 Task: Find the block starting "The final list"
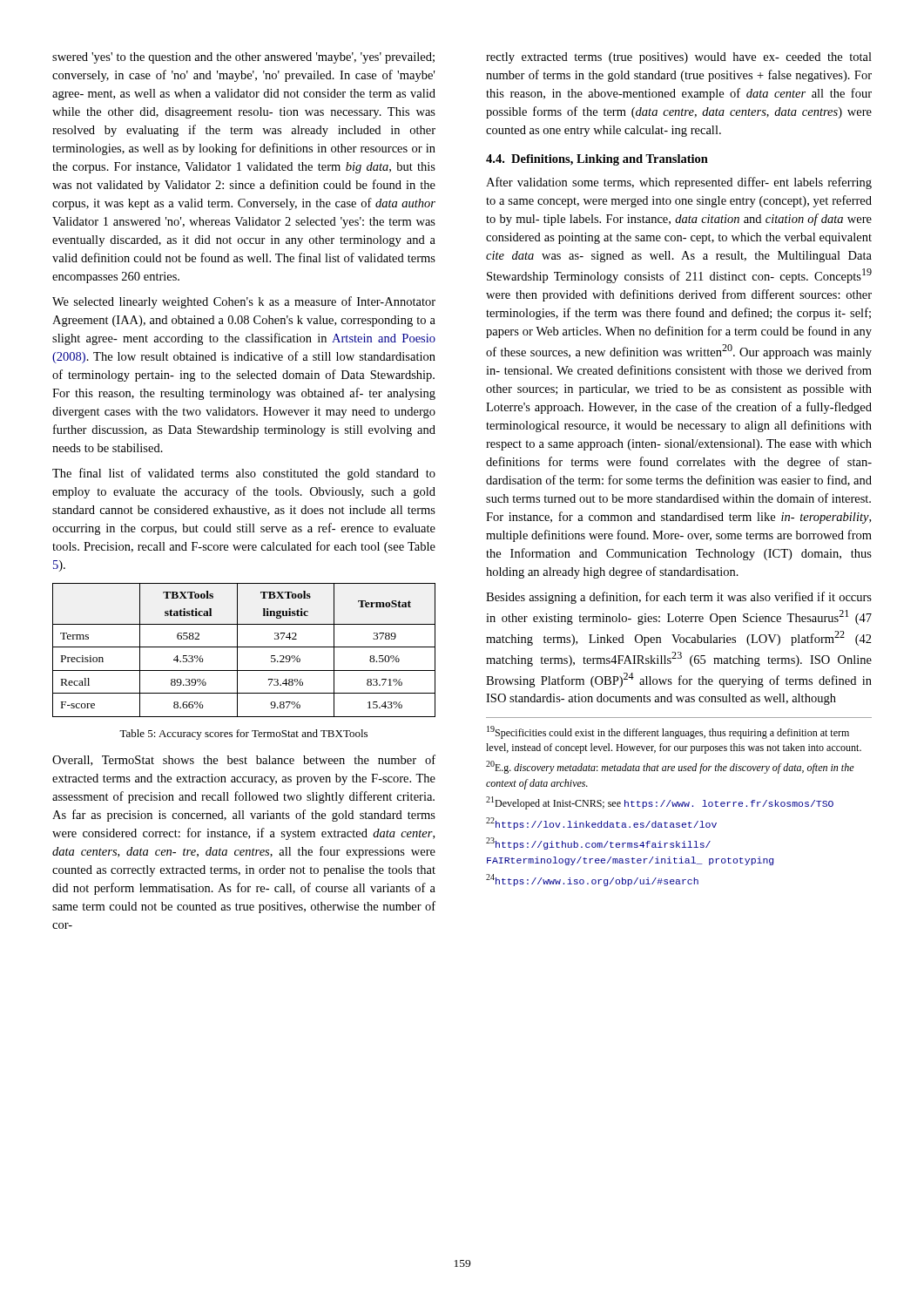(x=244, y=520)
